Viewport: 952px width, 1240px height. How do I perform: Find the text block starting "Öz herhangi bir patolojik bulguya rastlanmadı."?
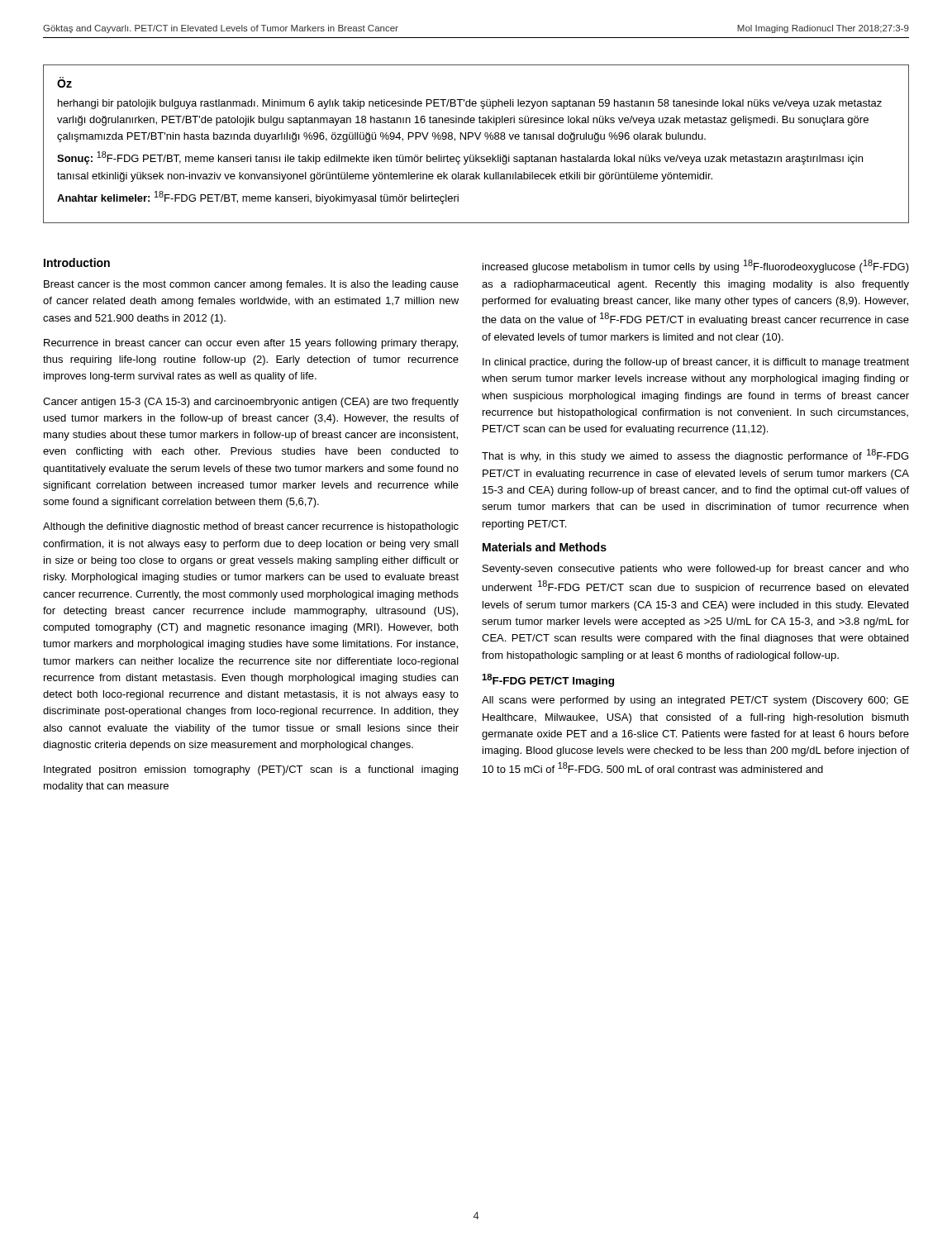476,142
